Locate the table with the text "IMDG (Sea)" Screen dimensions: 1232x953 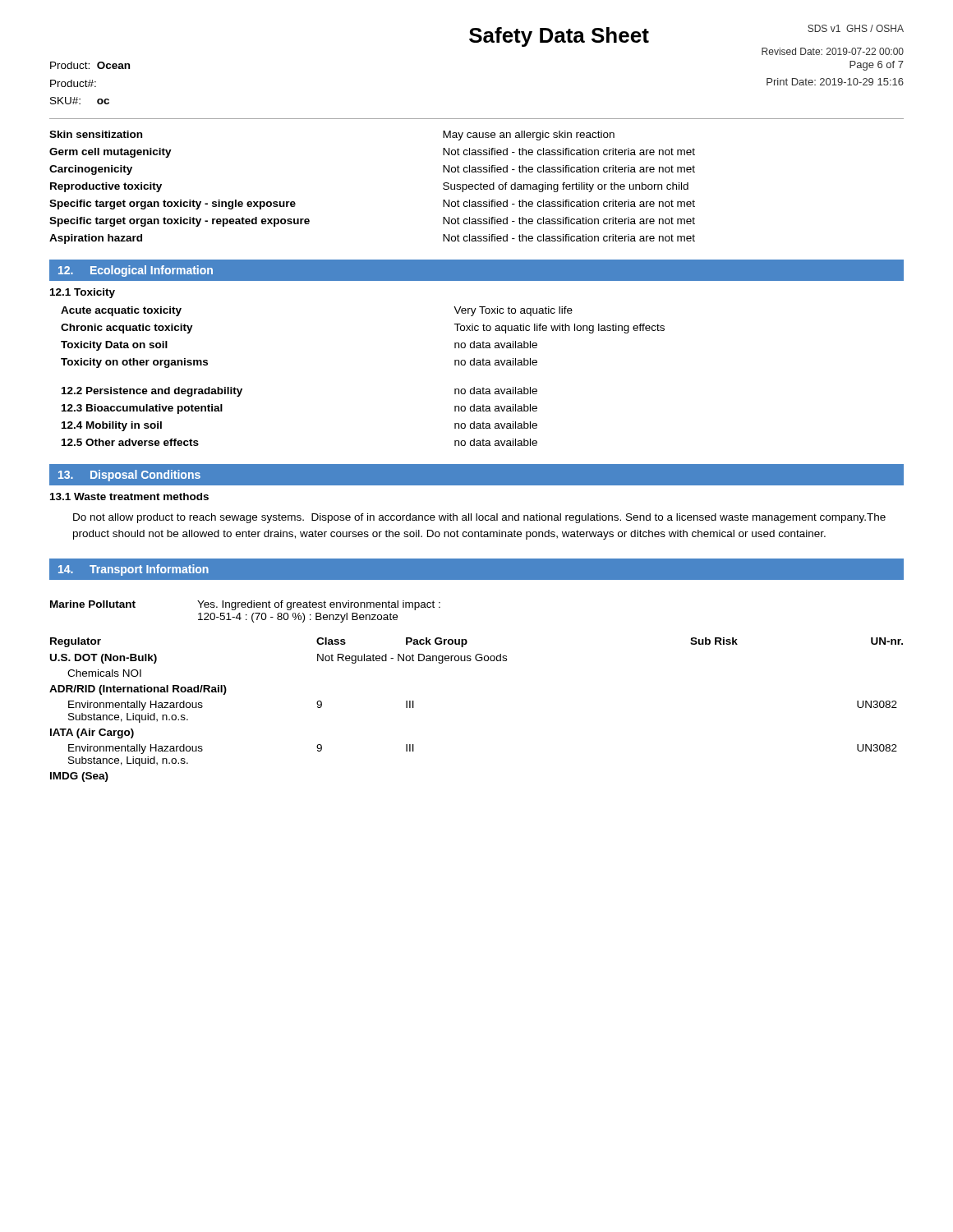pos(476,688)
